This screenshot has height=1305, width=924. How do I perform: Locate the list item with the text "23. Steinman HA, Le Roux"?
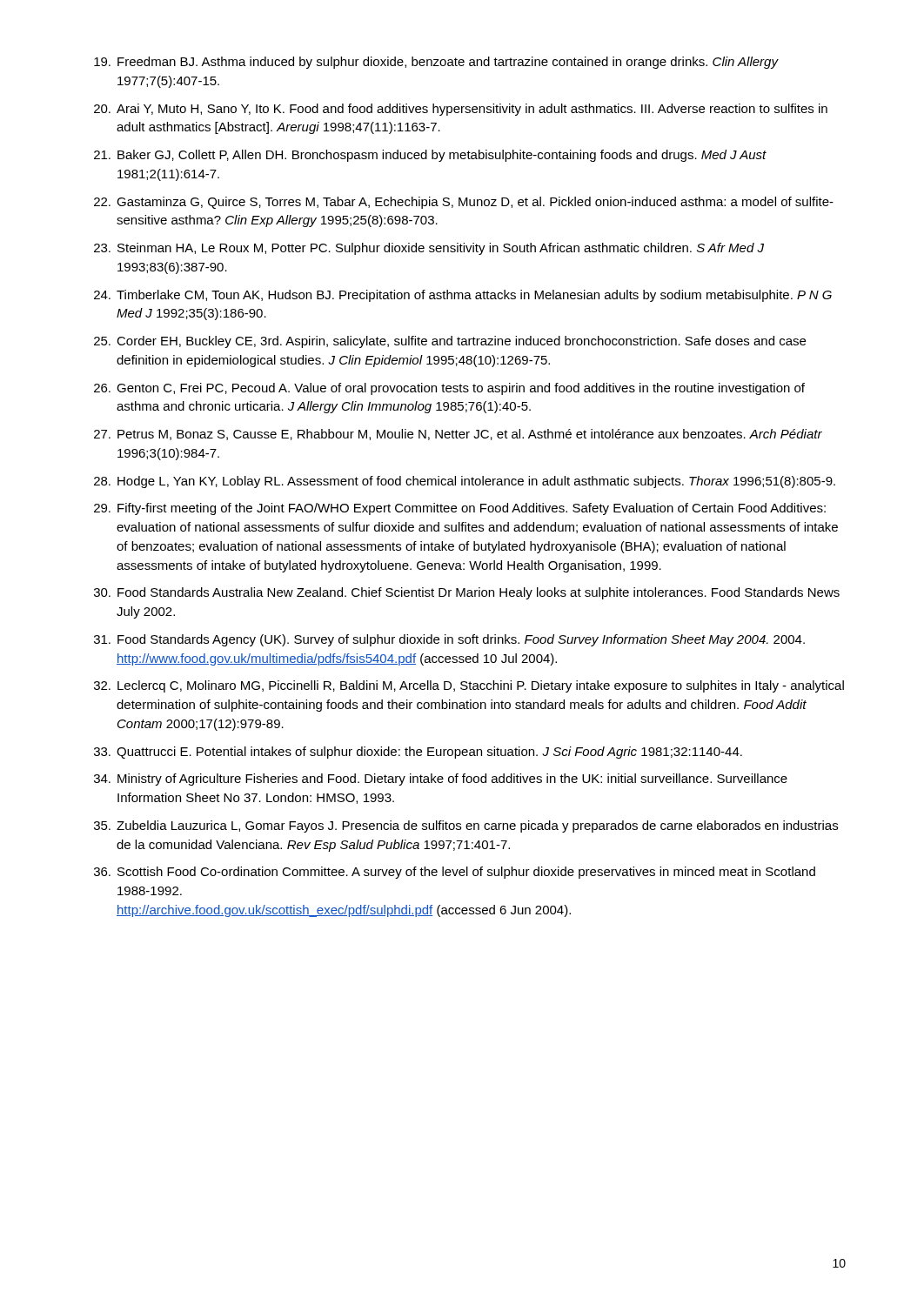tap(462, 257)
